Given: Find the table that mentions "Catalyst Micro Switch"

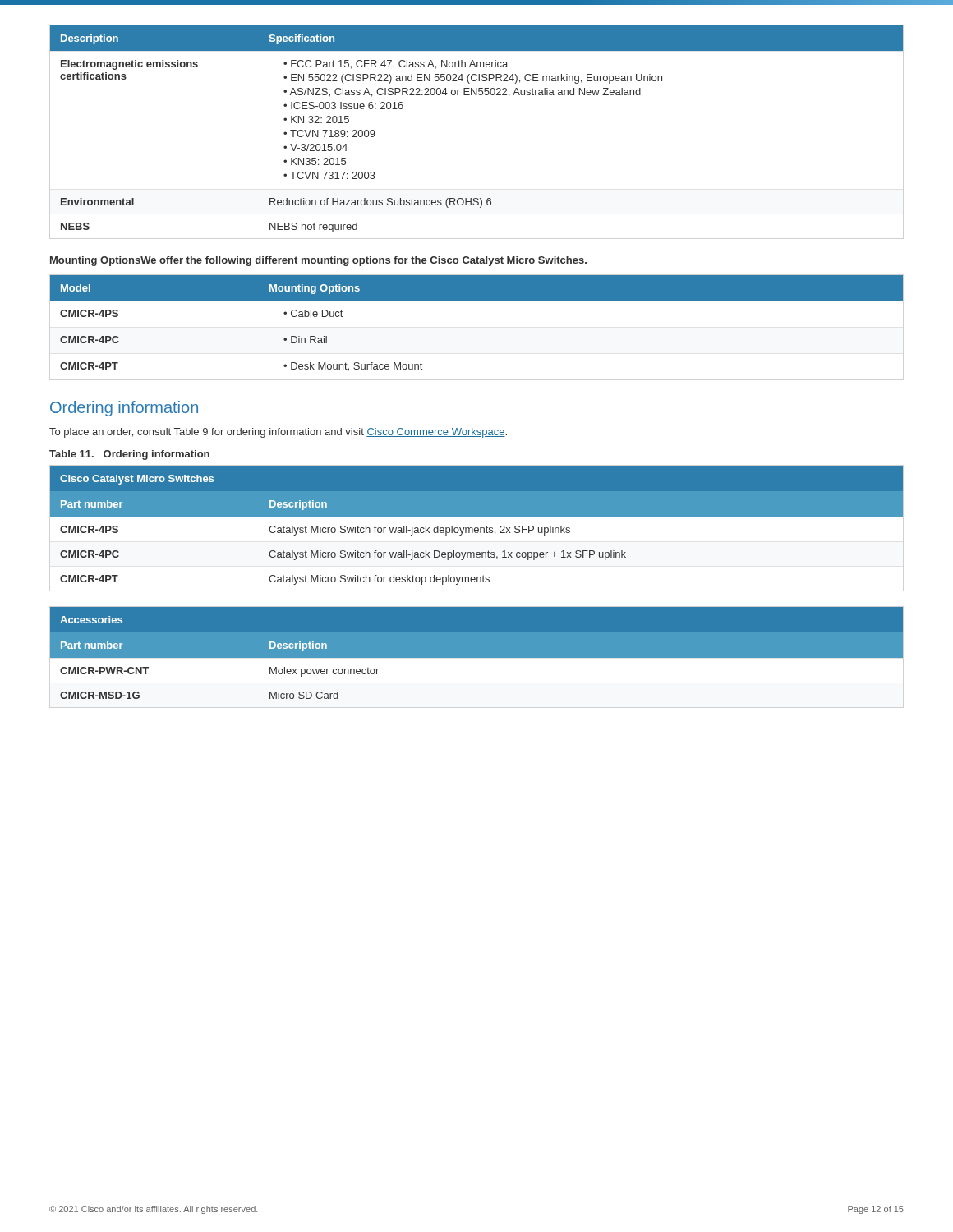Looking at the screenshot, I should 476,528.
